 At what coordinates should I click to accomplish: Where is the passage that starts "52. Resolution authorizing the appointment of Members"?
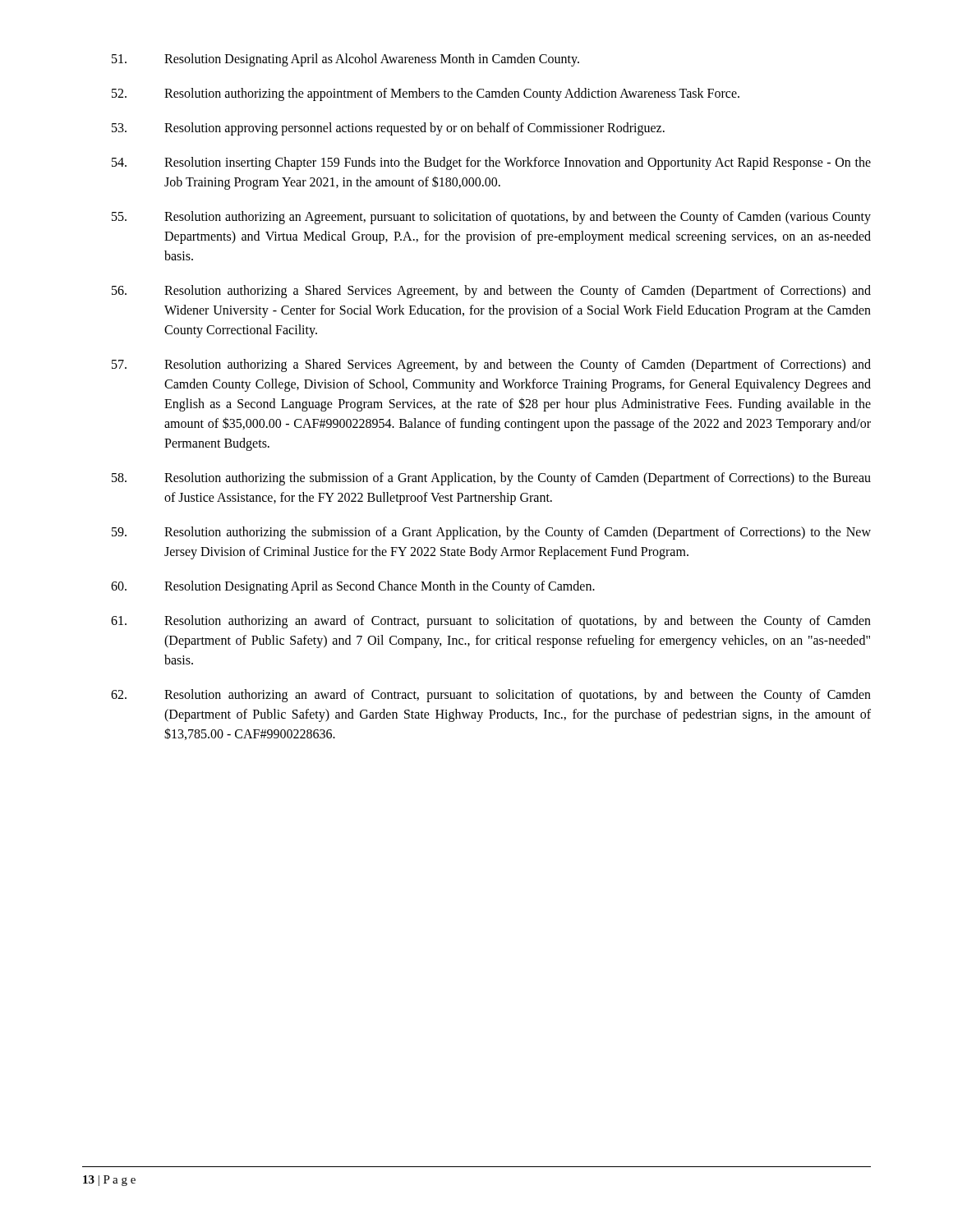coord(476,94)
